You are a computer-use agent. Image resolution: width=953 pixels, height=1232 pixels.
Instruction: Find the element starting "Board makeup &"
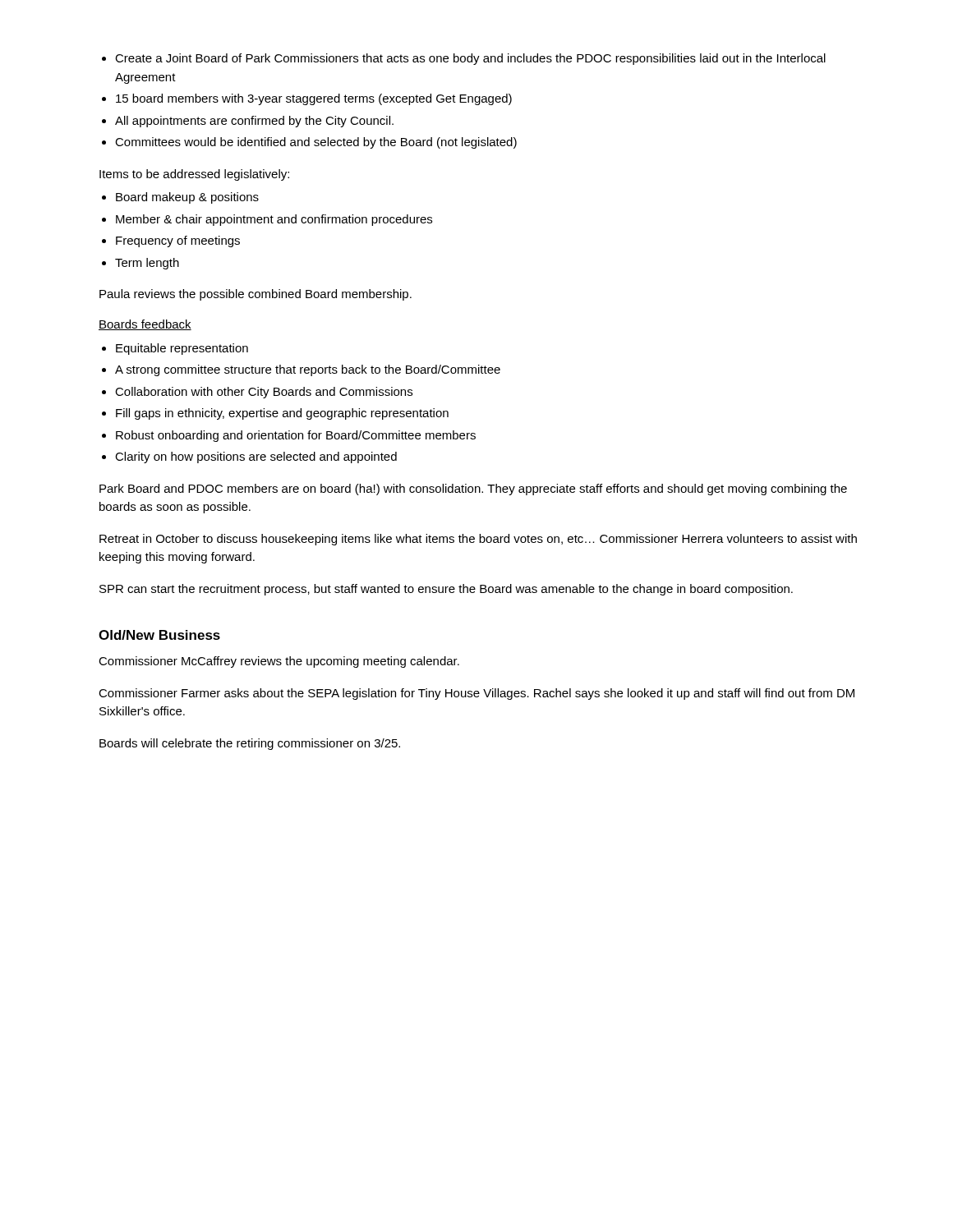click(x=187, y=197)
